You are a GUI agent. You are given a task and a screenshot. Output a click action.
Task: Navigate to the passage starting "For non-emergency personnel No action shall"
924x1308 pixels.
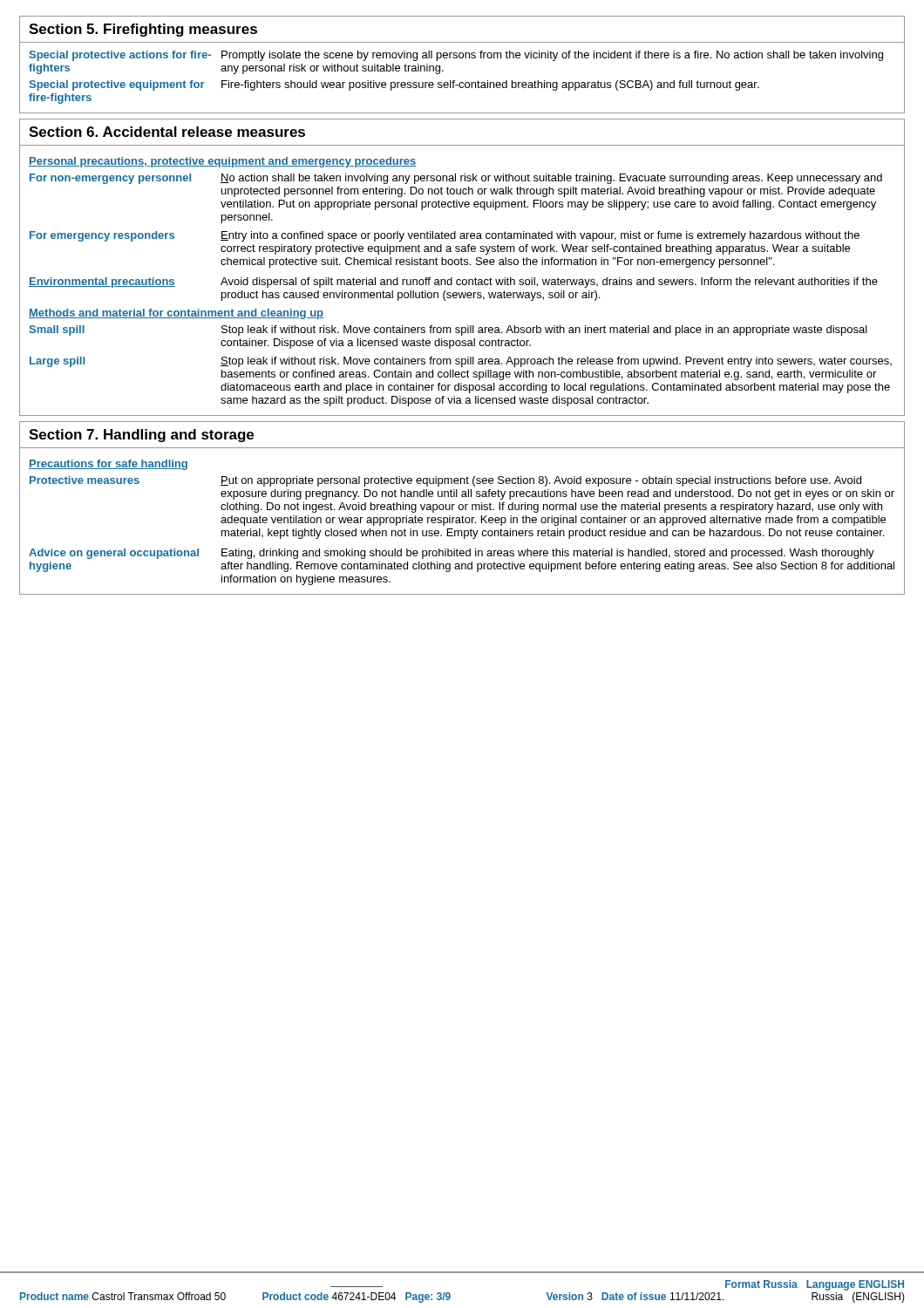(462, 197)
